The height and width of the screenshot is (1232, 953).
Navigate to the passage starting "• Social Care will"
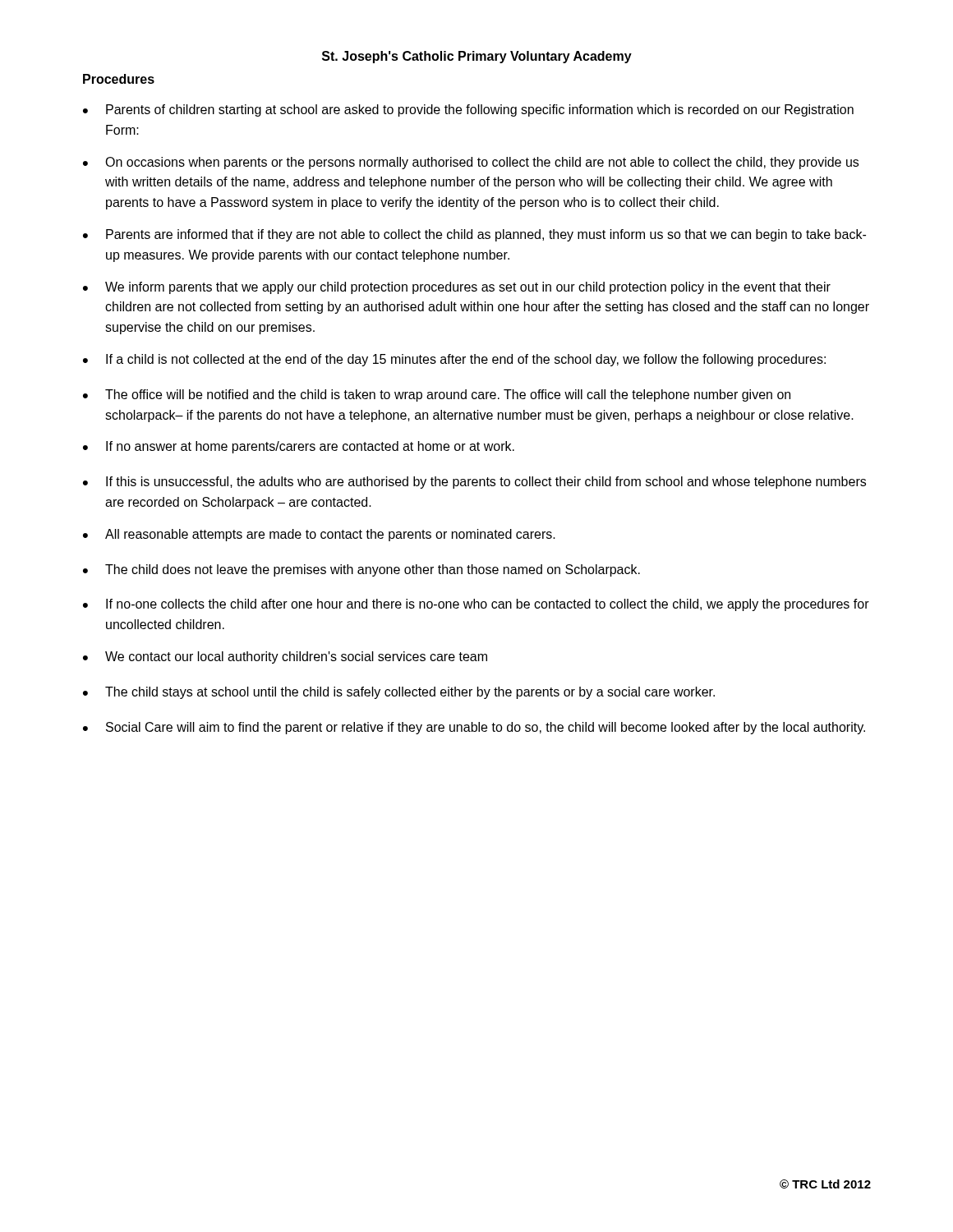476,729
